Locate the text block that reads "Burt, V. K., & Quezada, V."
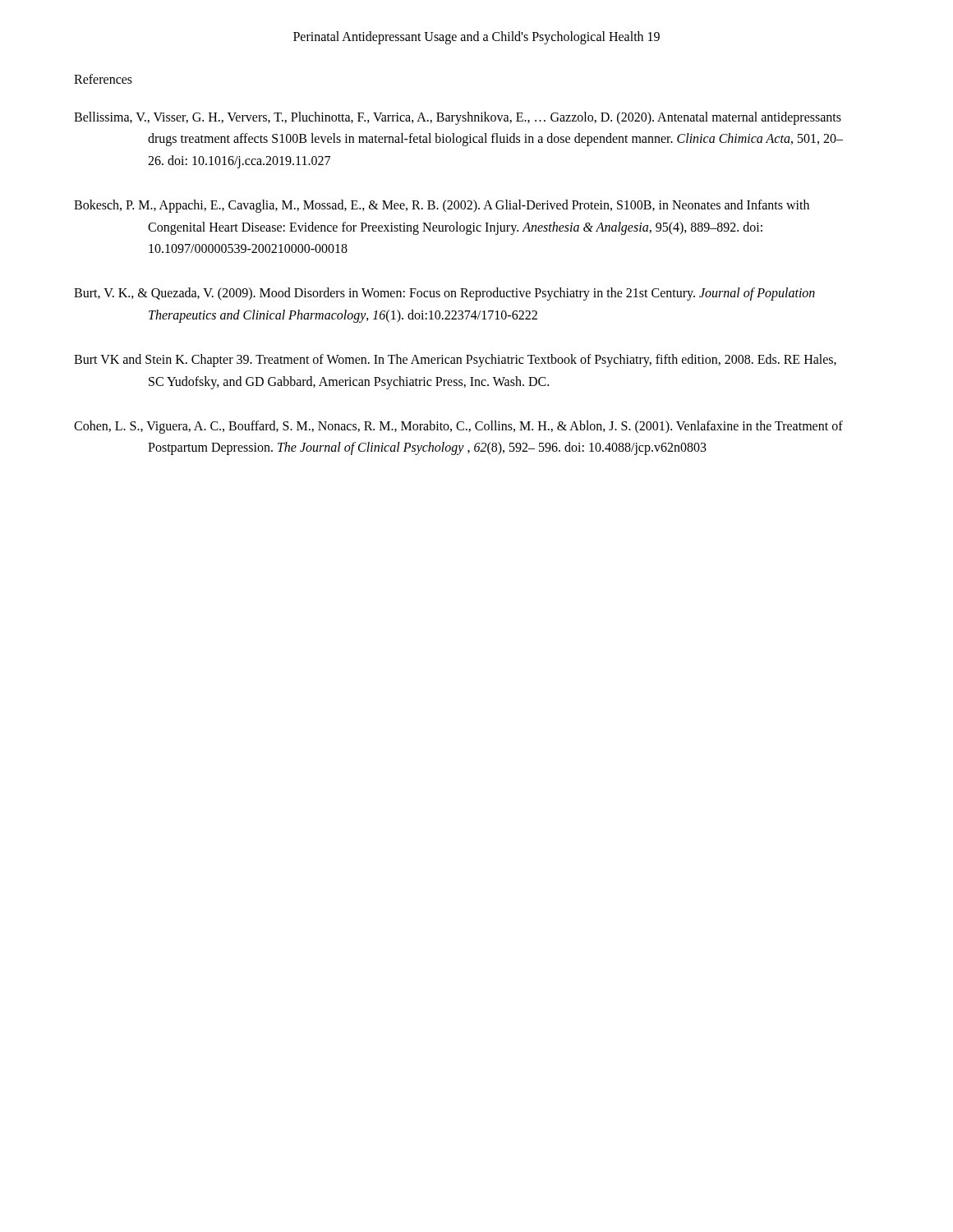This screenshot has width=953, height=1232. point(460,305)
